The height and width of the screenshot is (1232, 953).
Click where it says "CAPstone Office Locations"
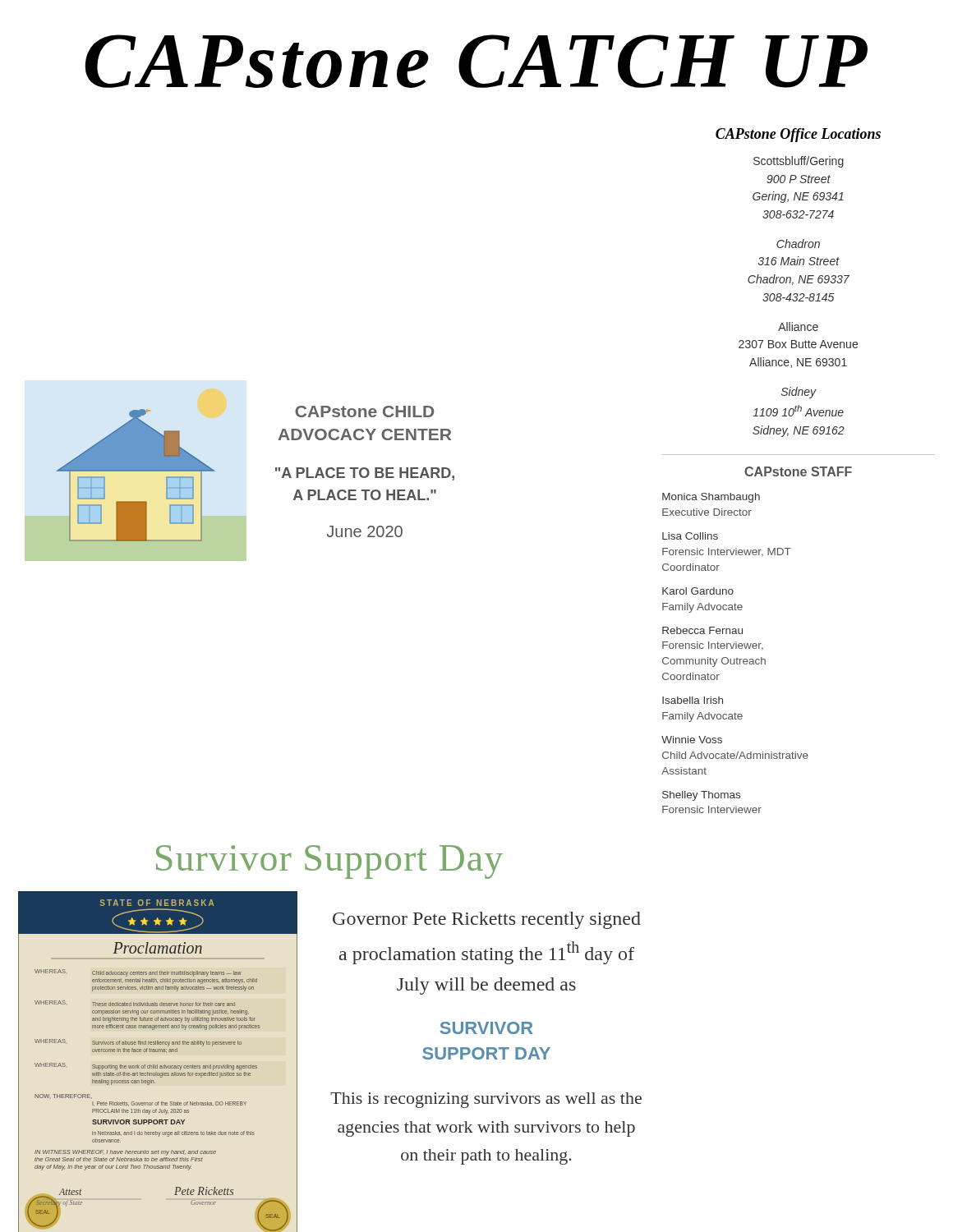point(798,134)
